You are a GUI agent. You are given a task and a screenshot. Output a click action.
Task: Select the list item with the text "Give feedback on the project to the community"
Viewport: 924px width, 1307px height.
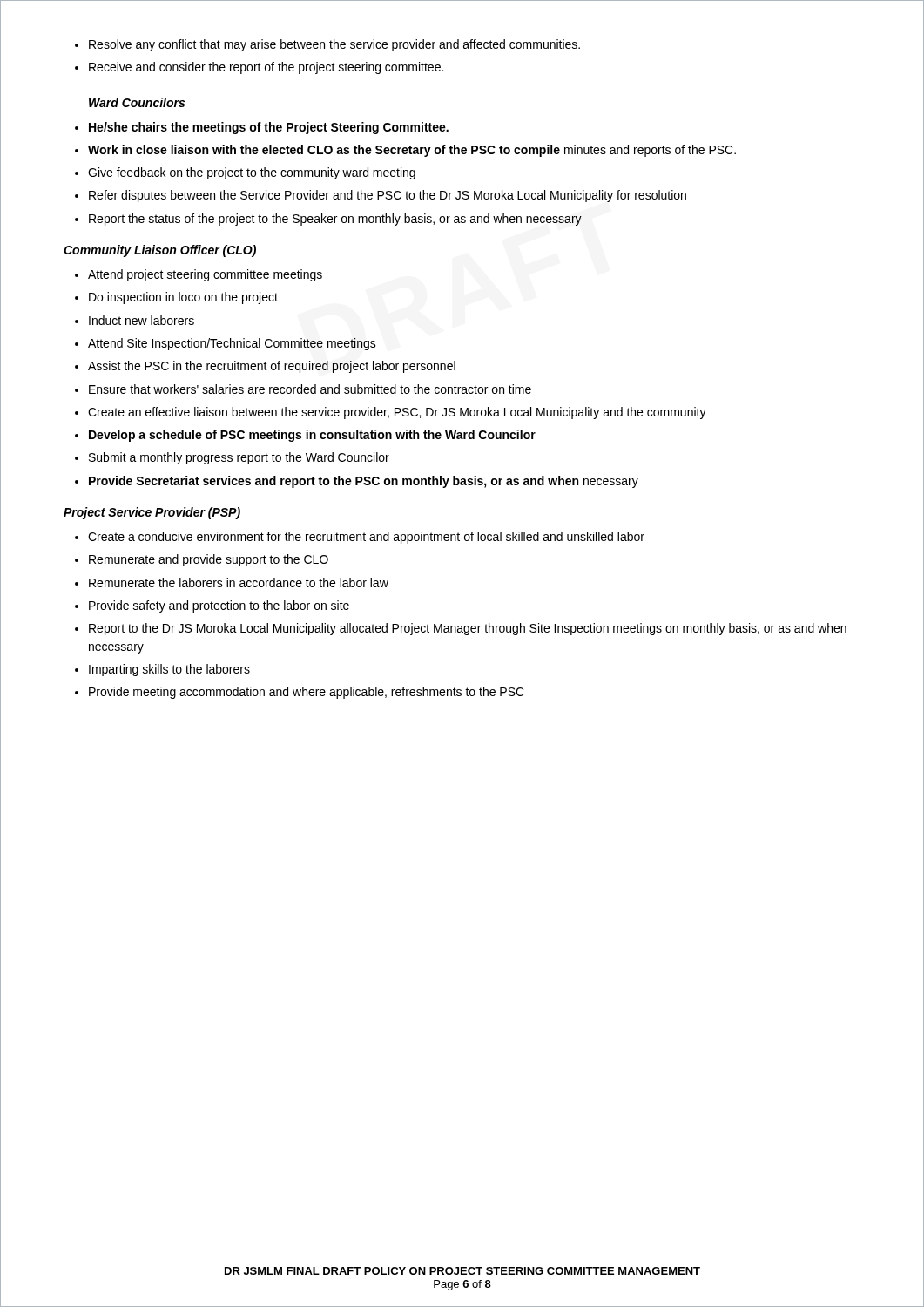point(252,173)
